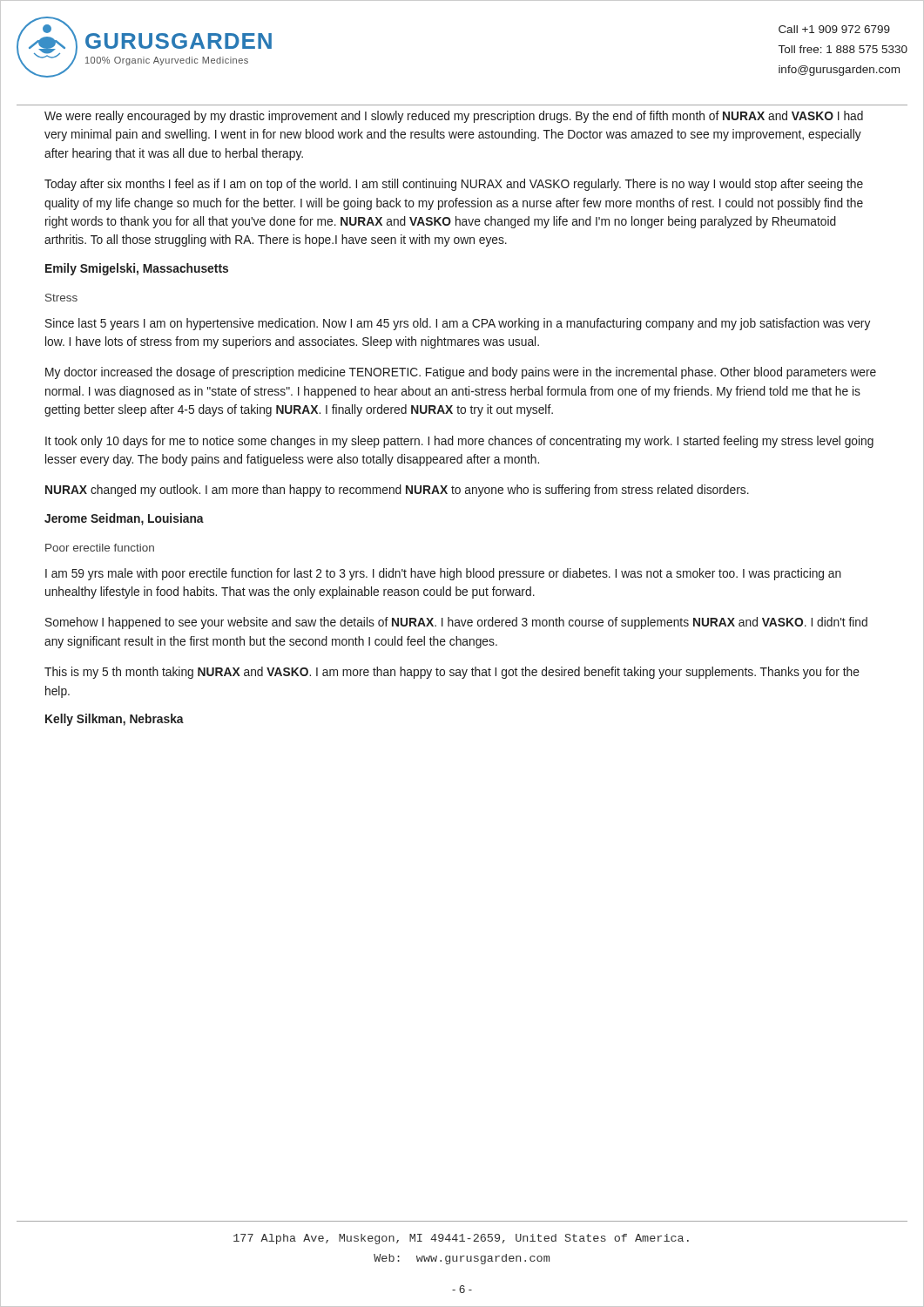Find the passage starting "Since last 5 years I"

click(457, 333)
